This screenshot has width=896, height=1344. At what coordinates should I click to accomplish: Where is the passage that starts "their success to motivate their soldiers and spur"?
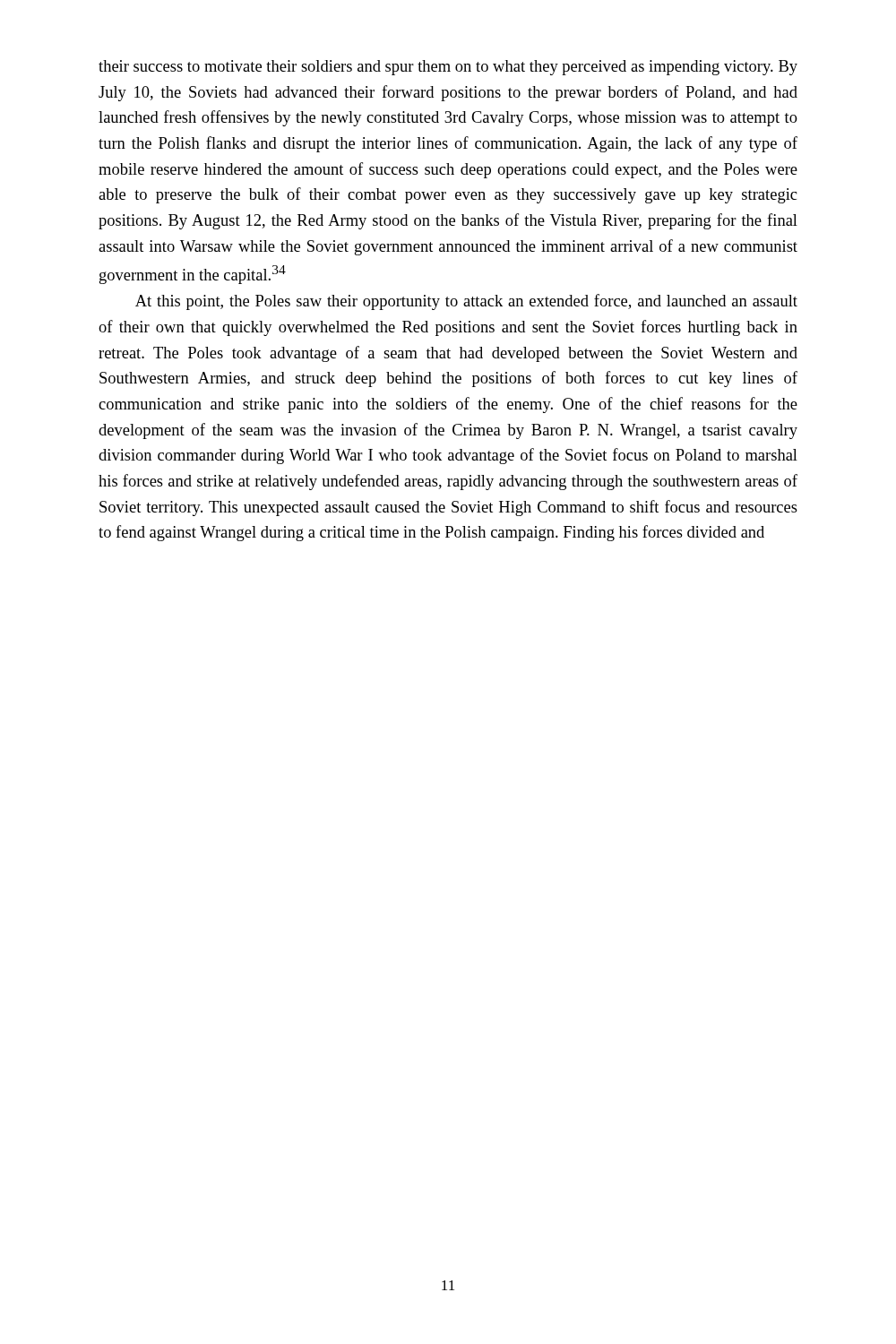[448, 300]
